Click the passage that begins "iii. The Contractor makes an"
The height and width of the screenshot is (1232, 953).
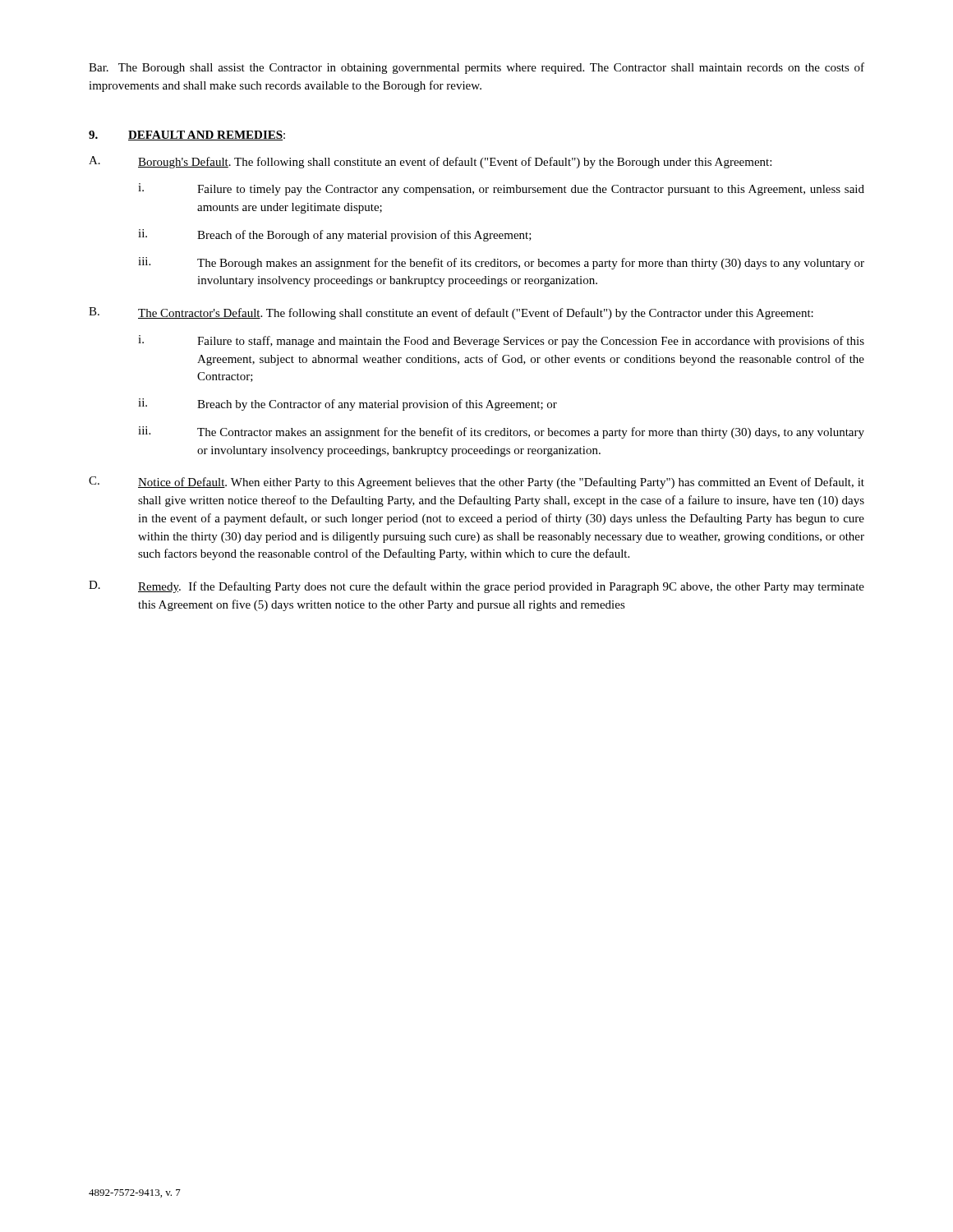point(501,441)
